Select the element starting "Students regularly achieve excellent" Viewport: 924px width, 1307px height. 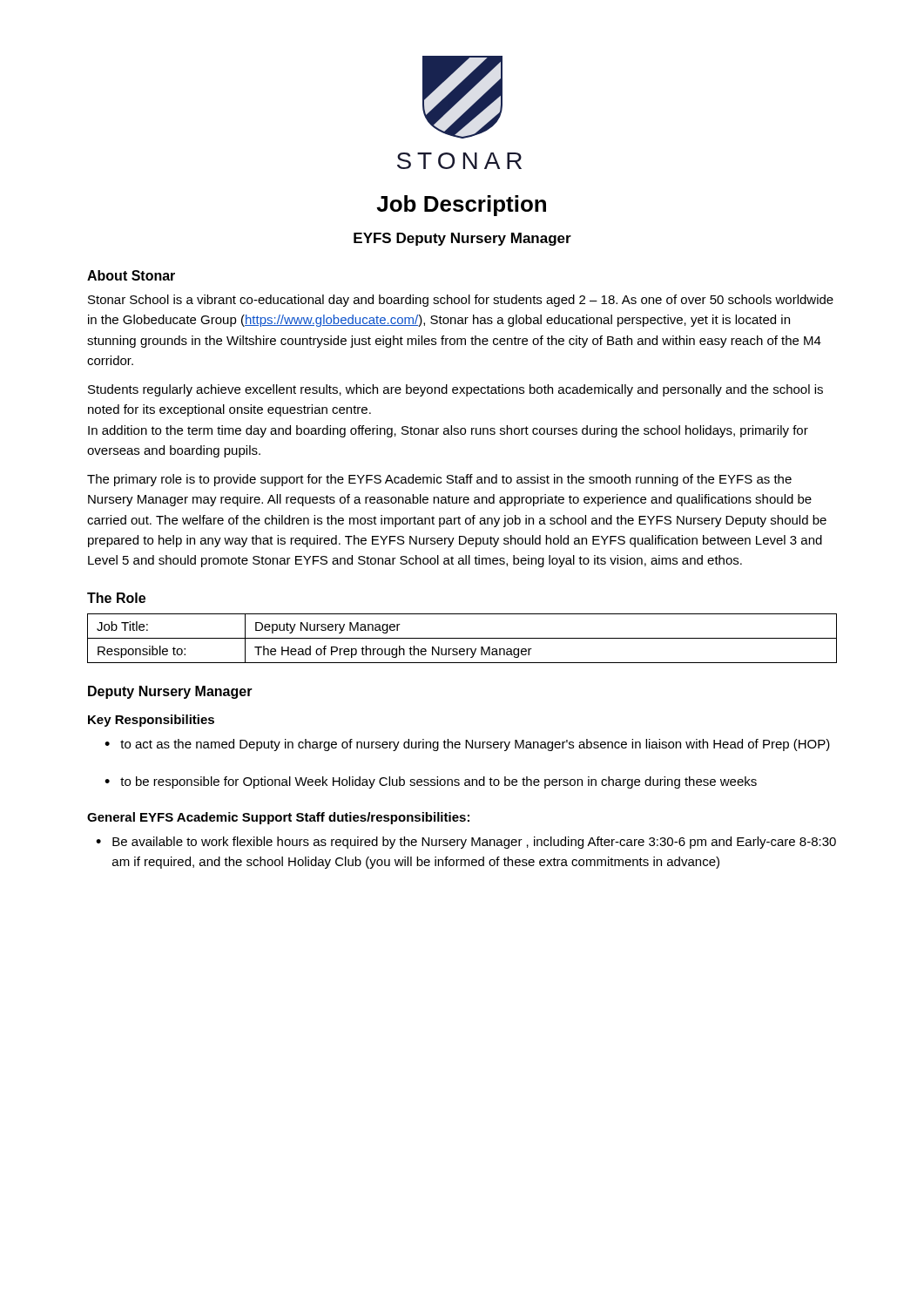(455, 419)
